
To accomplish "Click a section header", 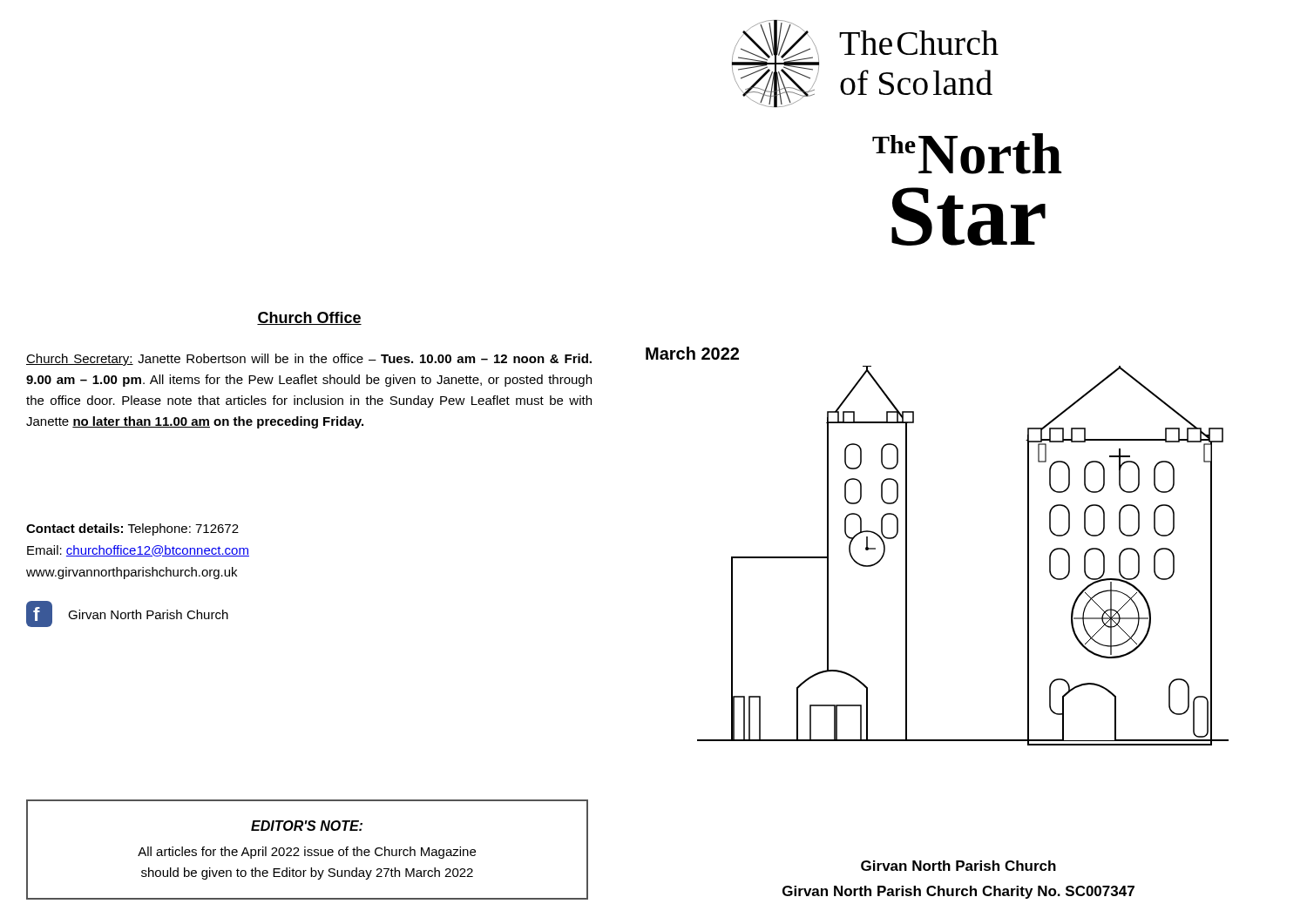I will (309, 318).
